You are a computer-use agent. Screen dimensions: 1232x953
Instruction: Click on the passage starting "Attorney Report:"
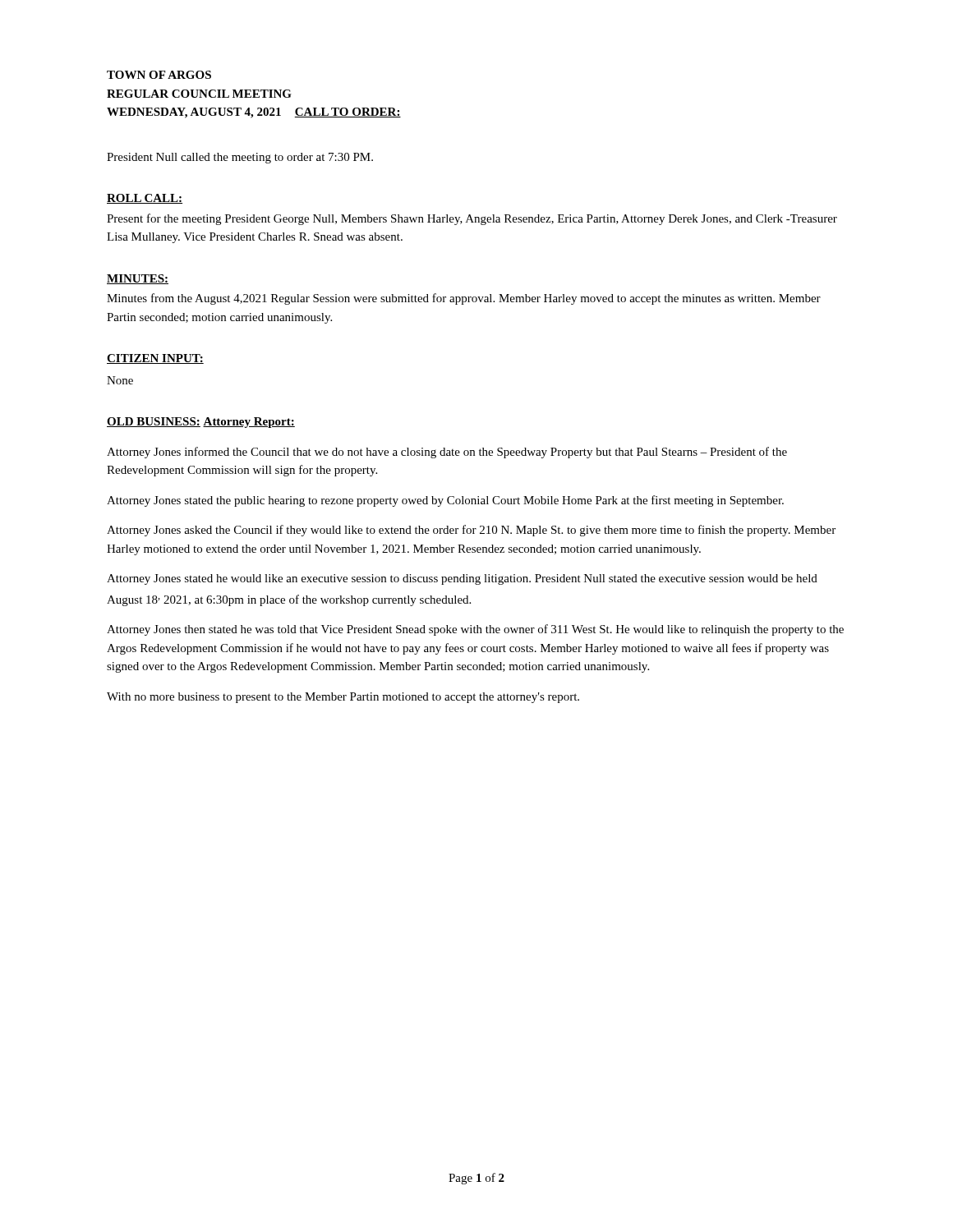[x=249, y=422]
